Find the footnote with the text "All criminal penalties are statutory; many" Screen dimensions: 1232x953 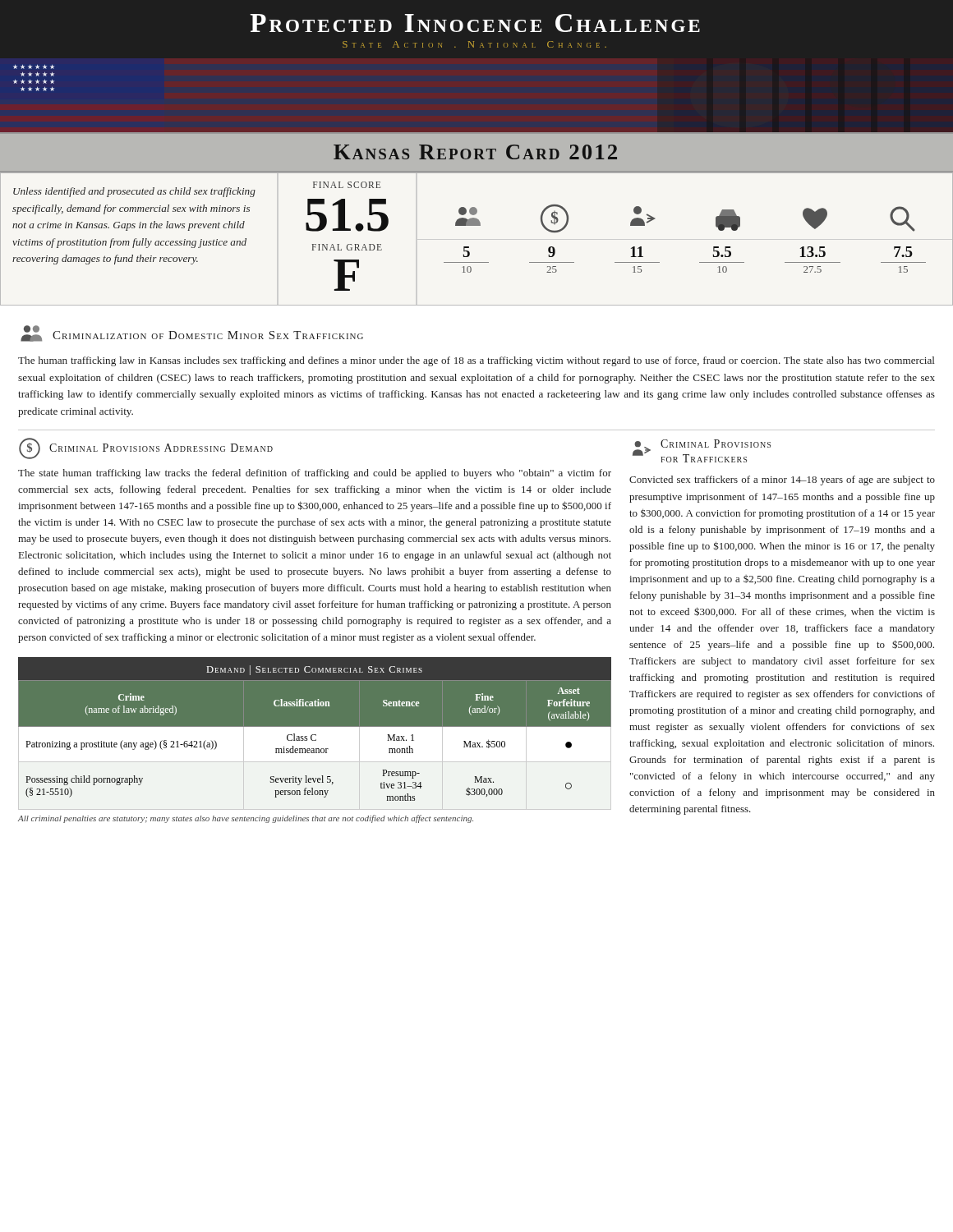(x=246, y=818)
